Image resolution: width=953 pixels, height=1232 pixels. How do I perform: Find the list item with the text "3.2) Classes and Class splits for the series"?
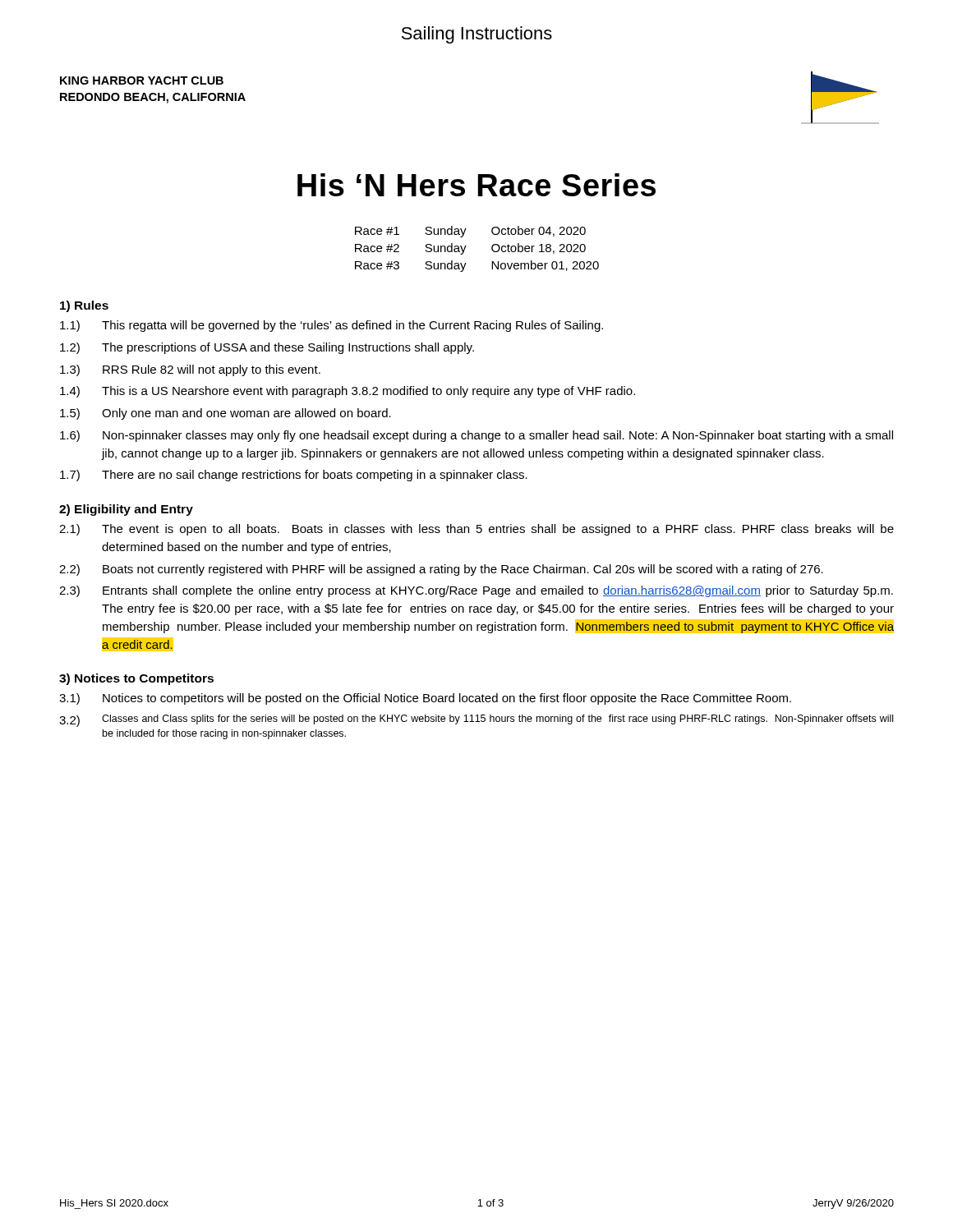click(x=476, y=726)
